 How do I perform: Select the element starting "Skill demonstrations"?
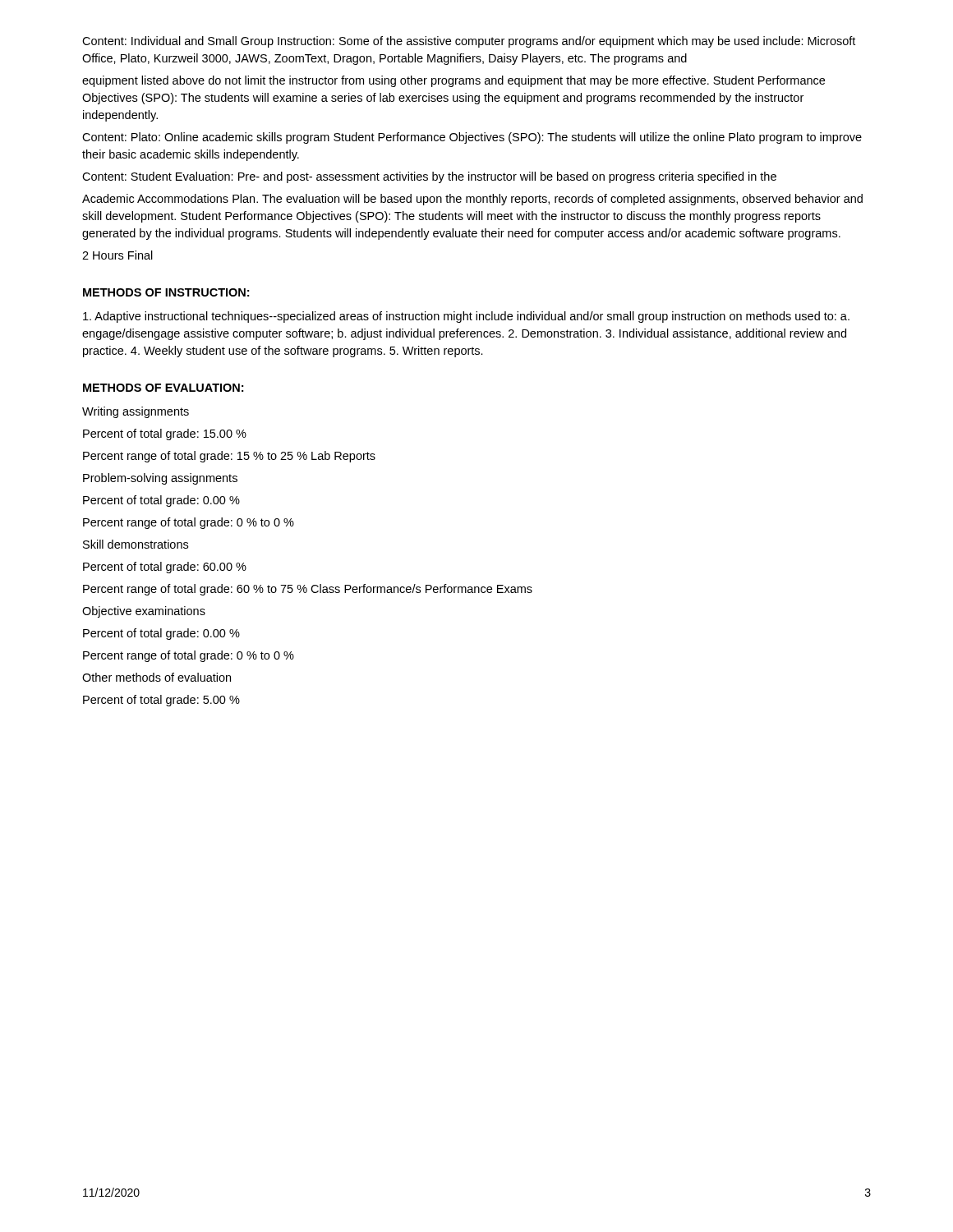point(135,545)
